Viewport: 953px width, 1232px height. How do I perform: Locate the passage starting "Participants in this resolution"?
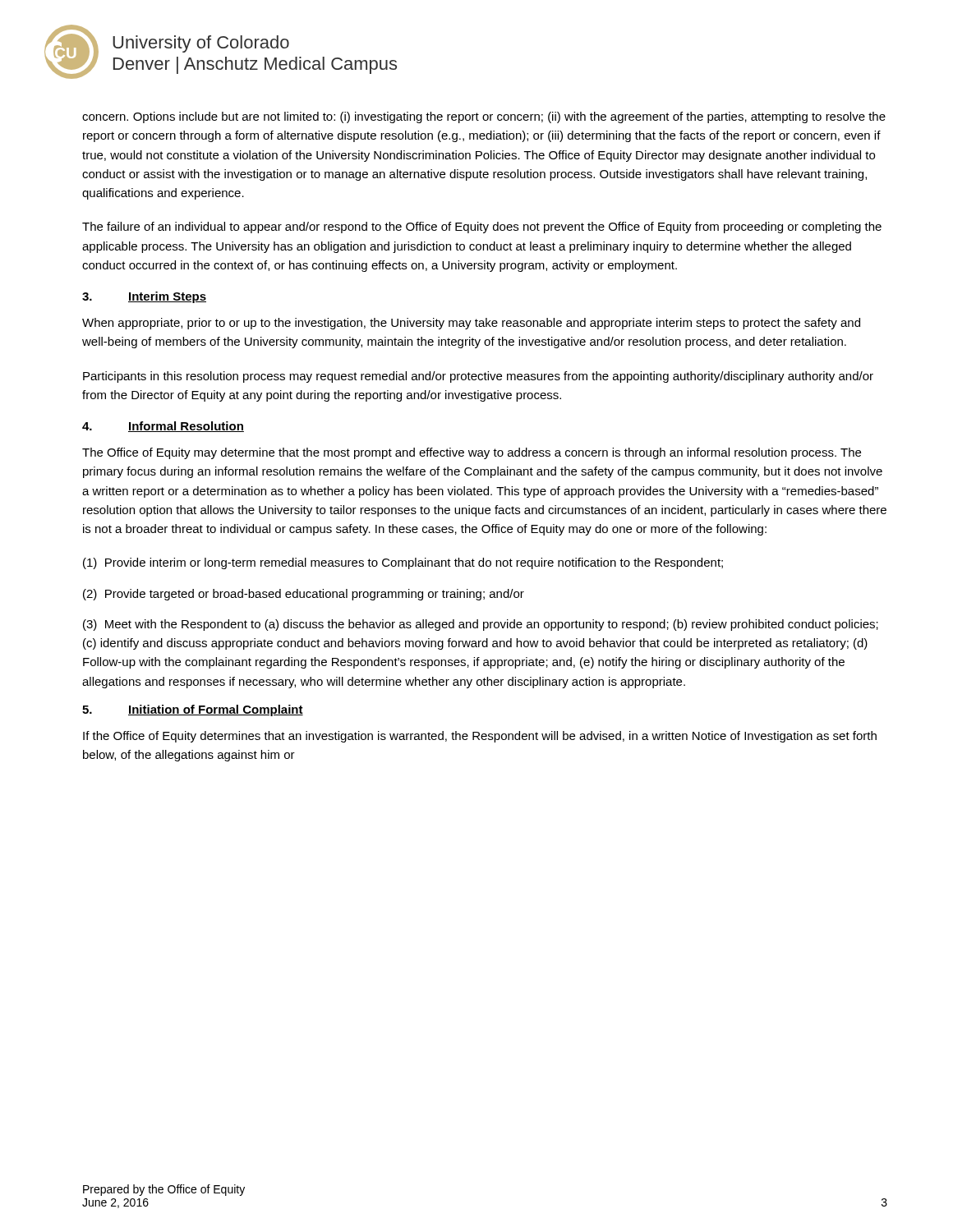pyautogui.click(x=478, y=385)
